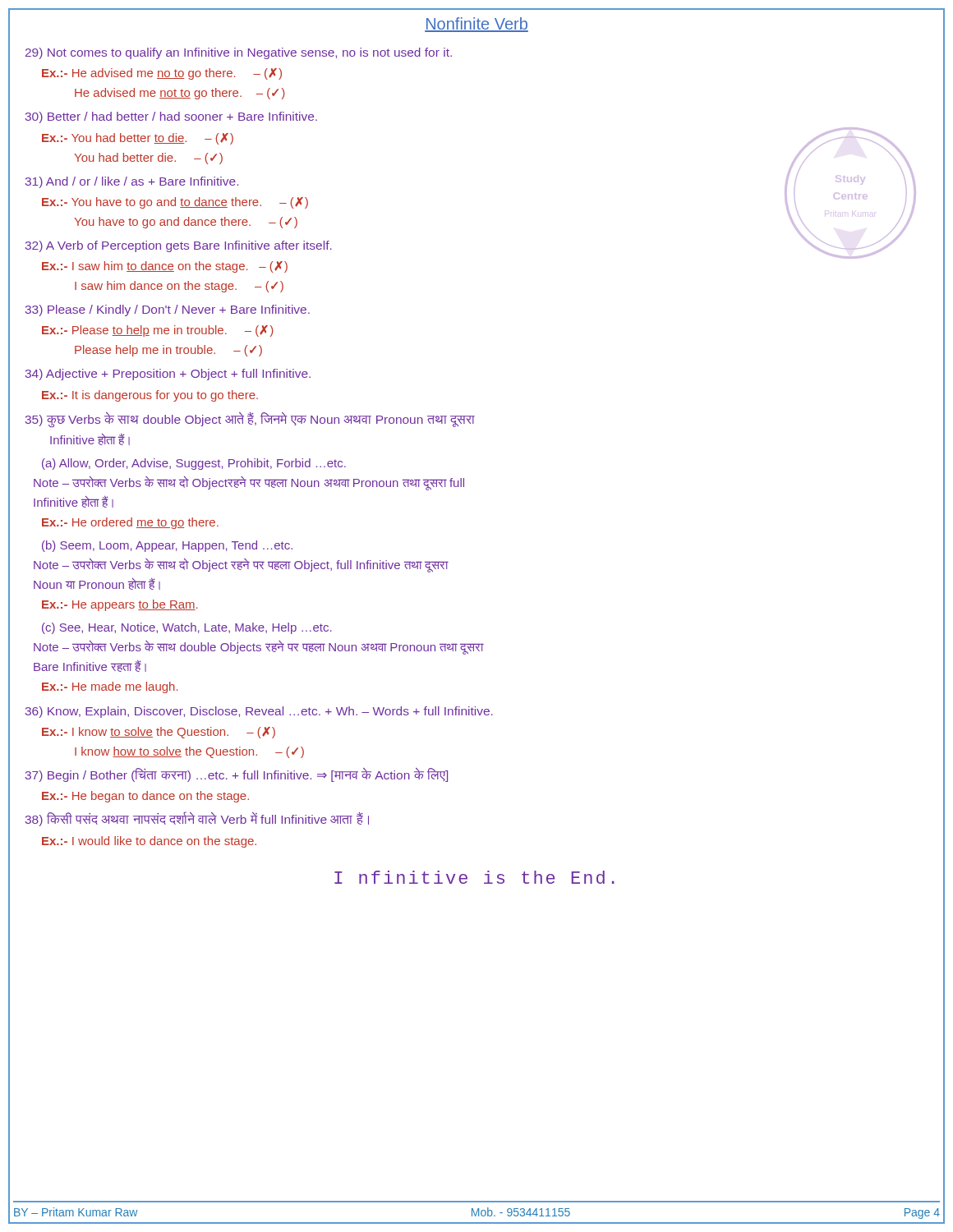Locate the text starting "Ex.:- He ordered"
Screen dimensions: 1232x953
pyautogui.click(x=130, y=522)
